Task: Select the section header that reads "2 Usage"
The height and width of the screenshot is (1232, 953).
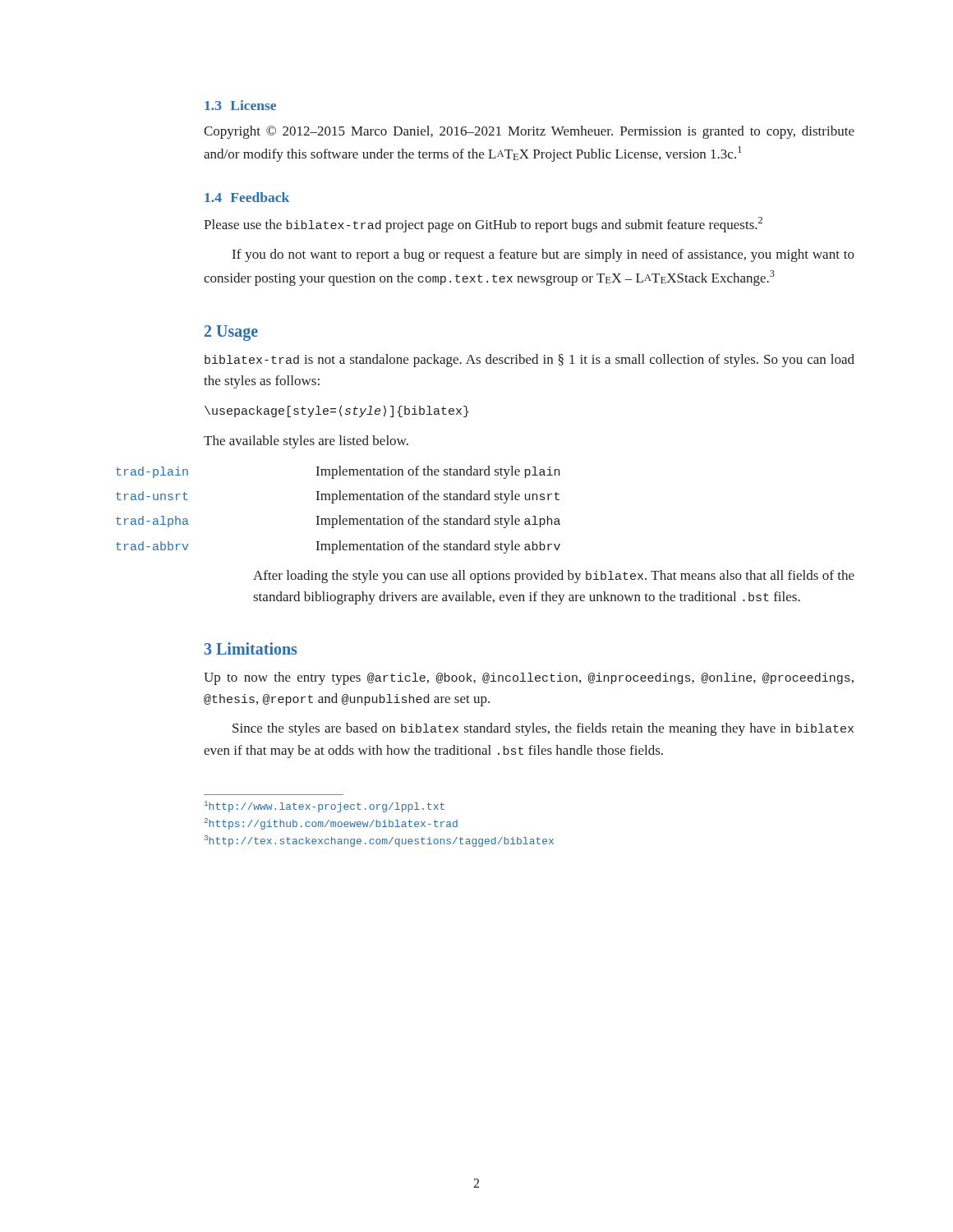Action: pos(231,331)
